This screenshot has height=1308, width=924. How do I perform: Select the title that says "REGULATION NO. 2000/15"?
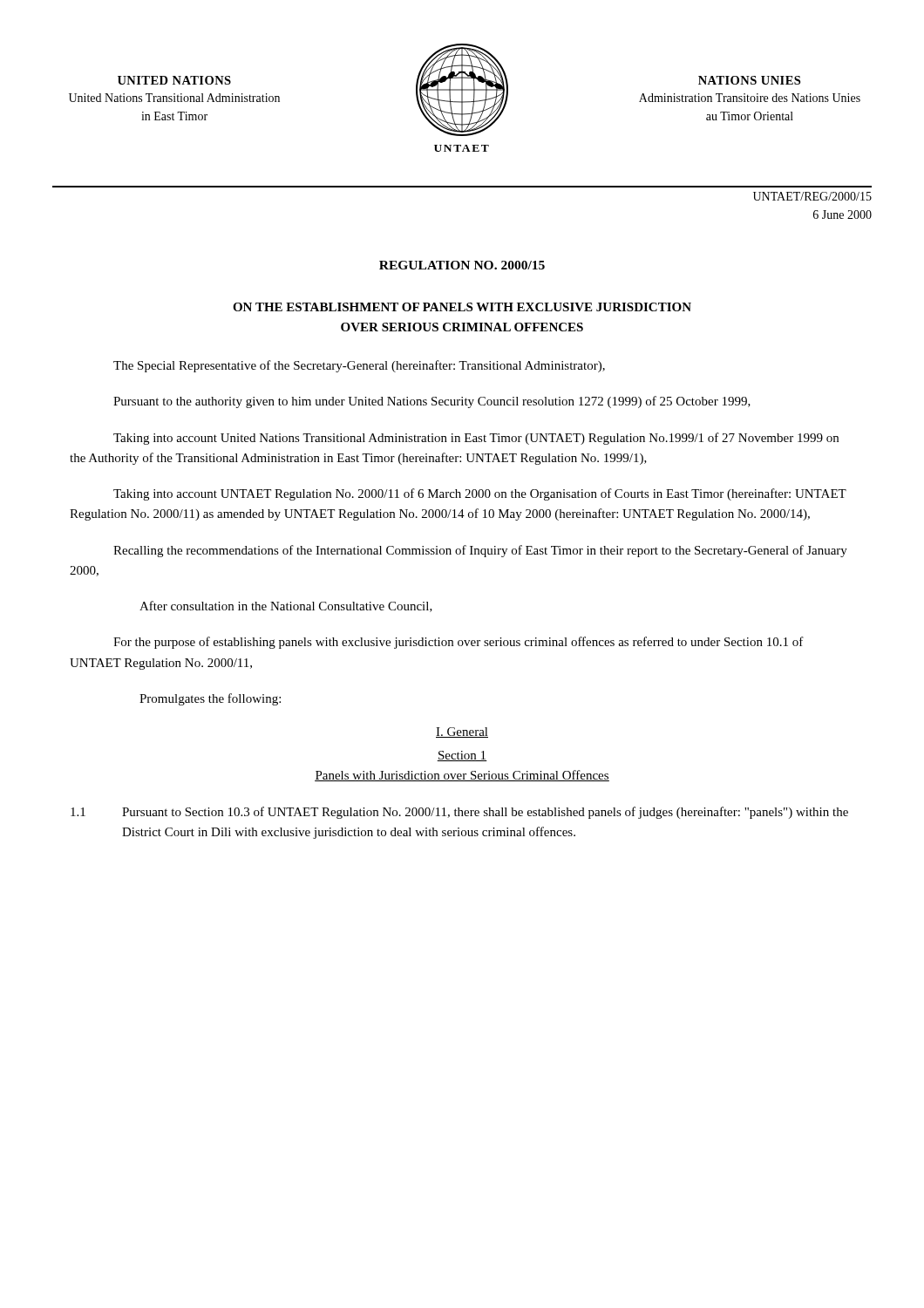(462, 265)
